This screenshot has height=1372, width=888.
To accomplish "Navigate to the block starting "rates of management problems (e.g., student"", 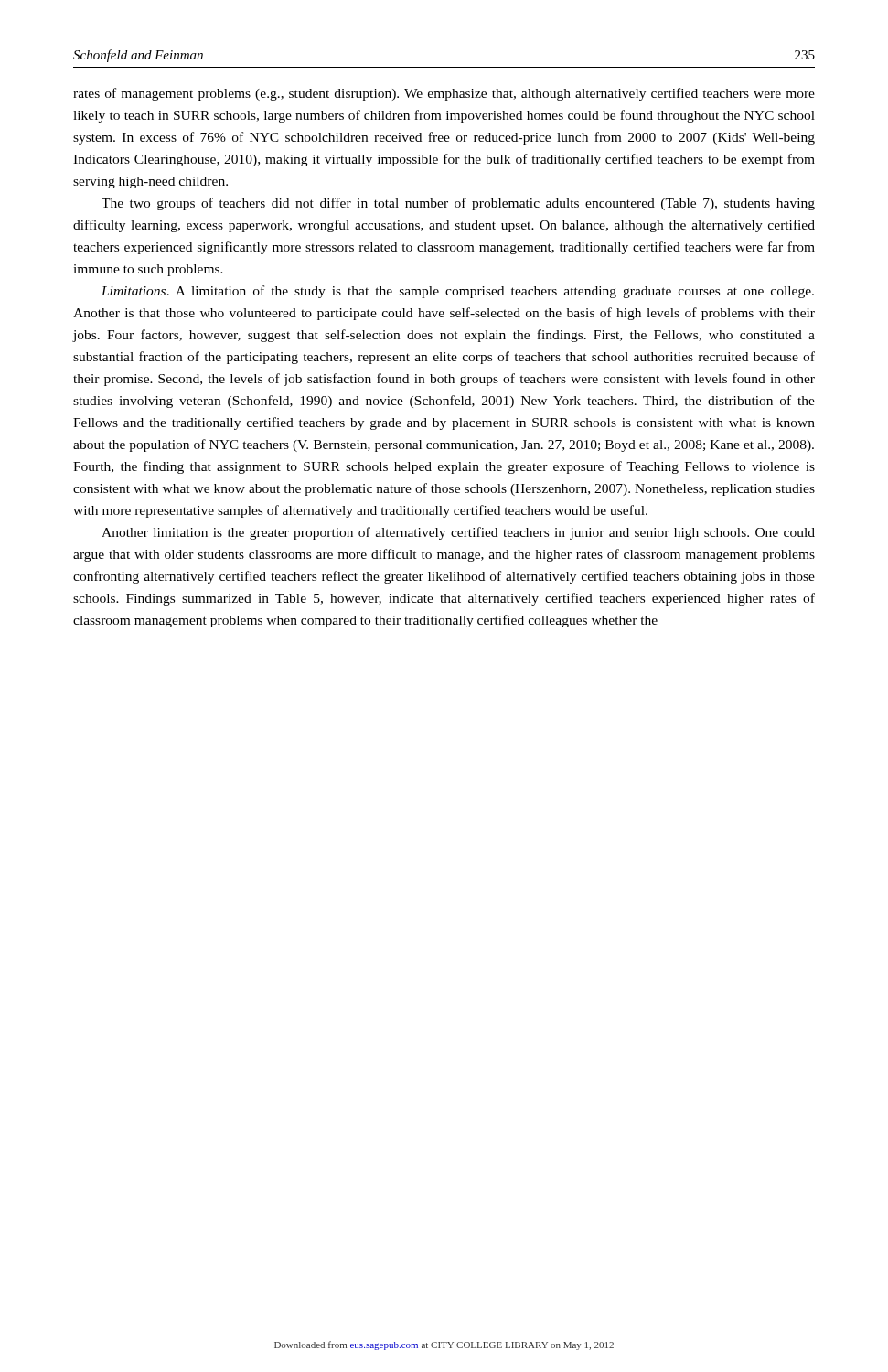I will pyautogui.click(x=444, y=137).
